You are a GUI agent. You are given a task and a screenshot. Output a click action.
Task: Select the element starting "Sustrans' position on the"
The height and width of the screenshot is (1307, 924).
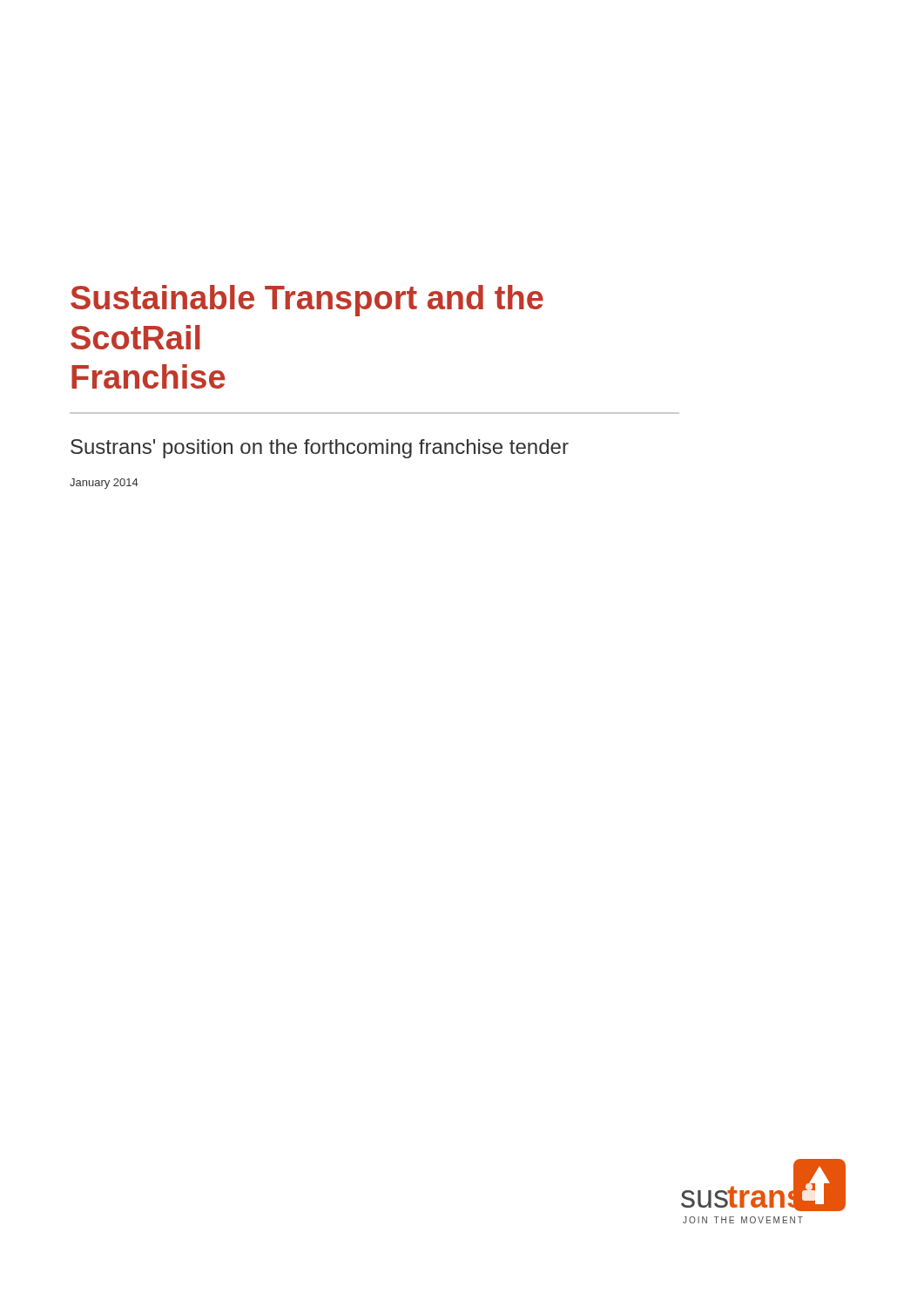(374, 446)
